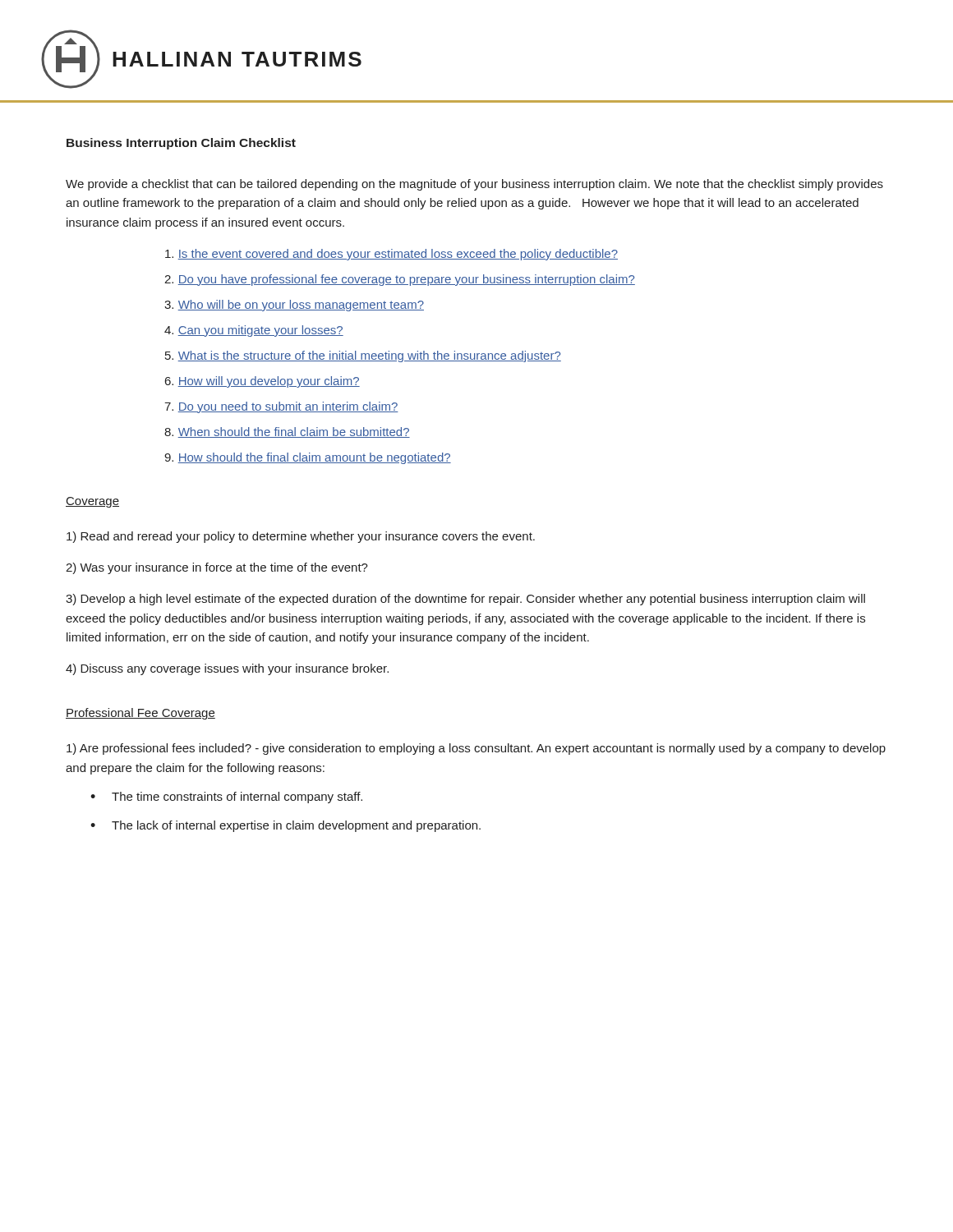Select the text starting "Is the event covered and does"
This screenshot has width=953, height=1232.
[x=526, y=253]
